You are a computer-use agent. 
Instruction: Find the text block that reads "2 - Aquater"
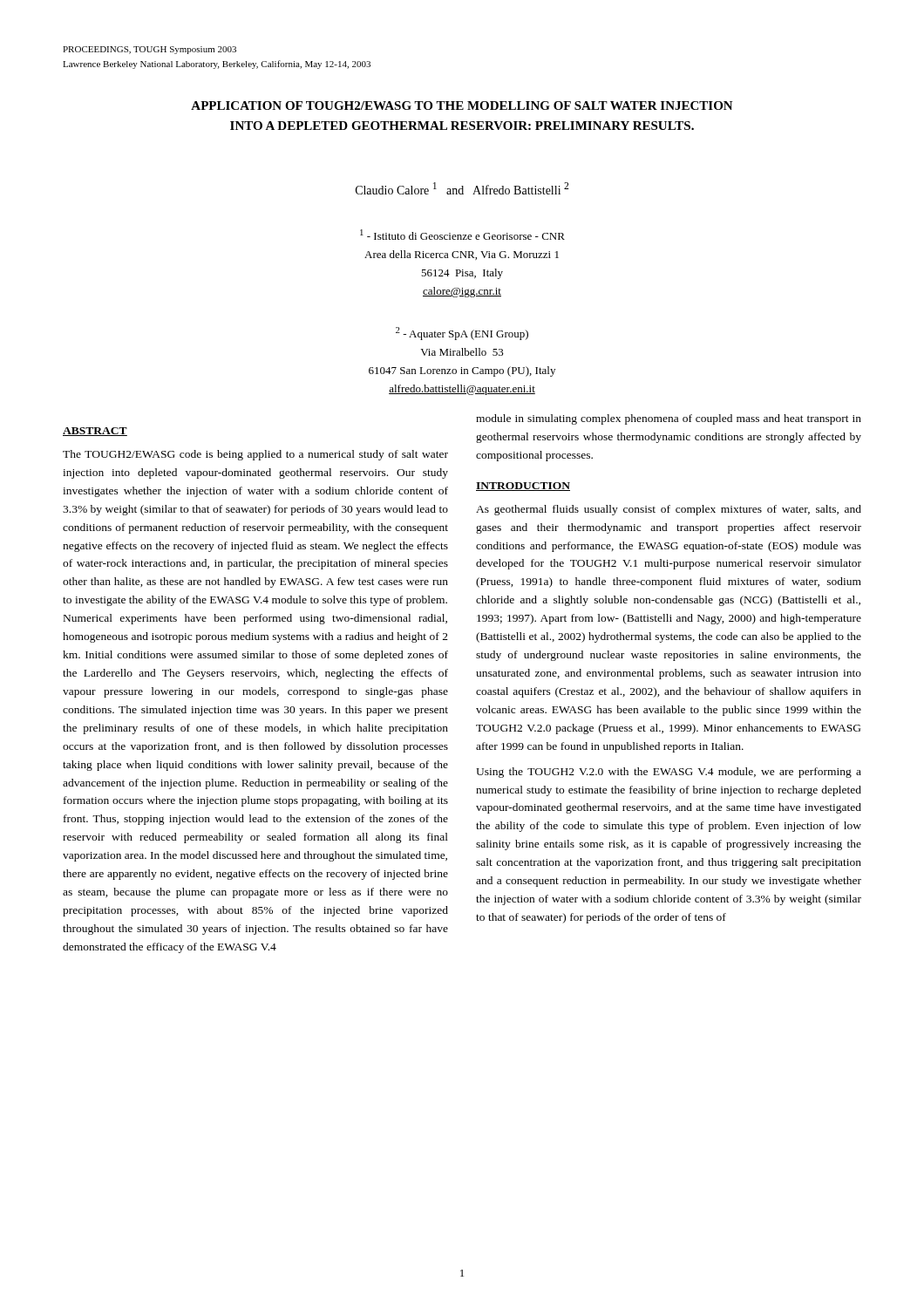pyautogui.click(x=462, y=360)
